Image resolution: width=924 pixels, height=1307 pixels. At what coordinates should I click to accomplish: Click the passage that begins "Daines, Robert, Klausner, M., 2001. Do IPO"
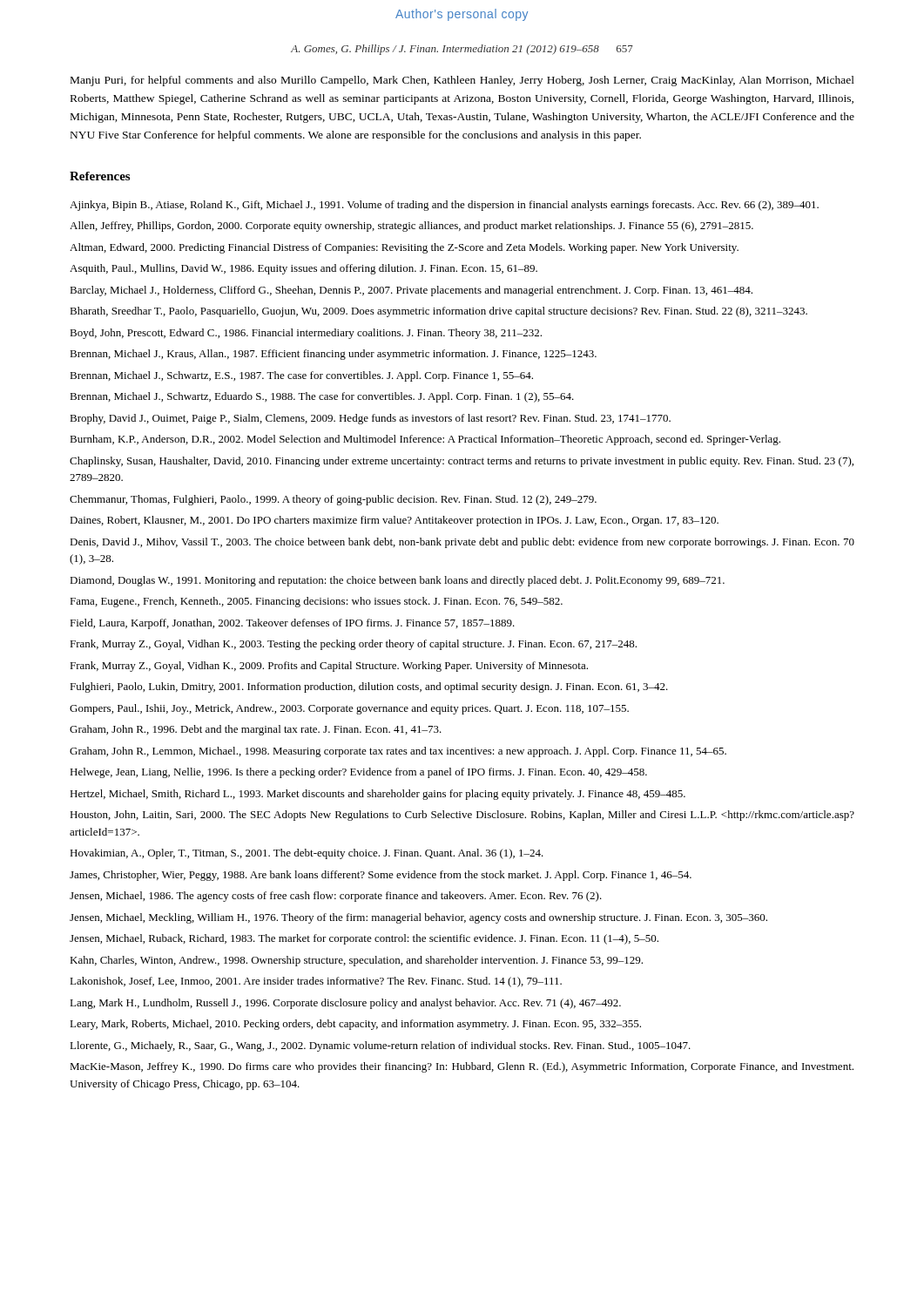[394, 520]
